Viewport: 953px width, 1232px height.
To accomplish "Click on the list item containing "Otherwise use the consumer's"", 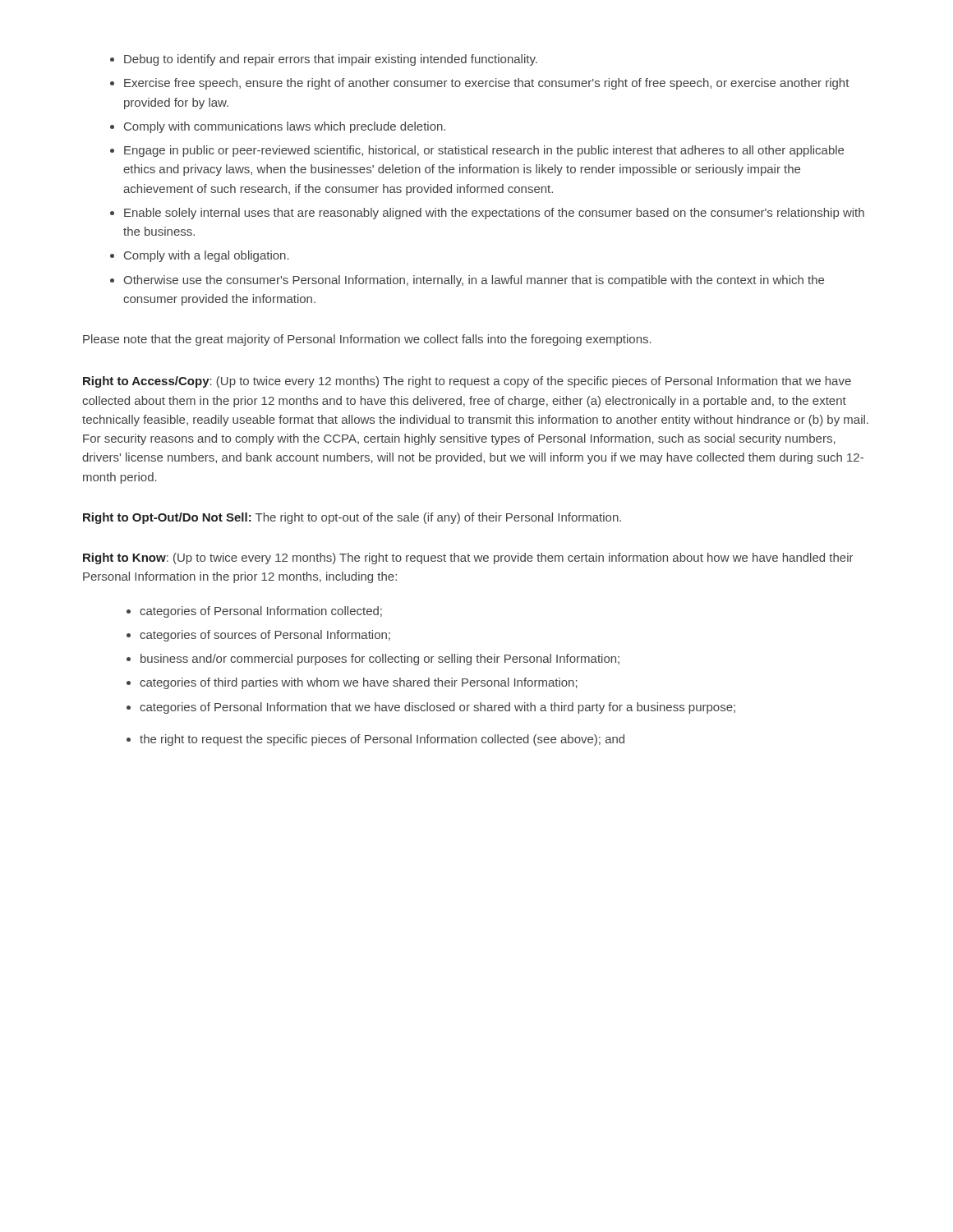I will click(474, 289).
